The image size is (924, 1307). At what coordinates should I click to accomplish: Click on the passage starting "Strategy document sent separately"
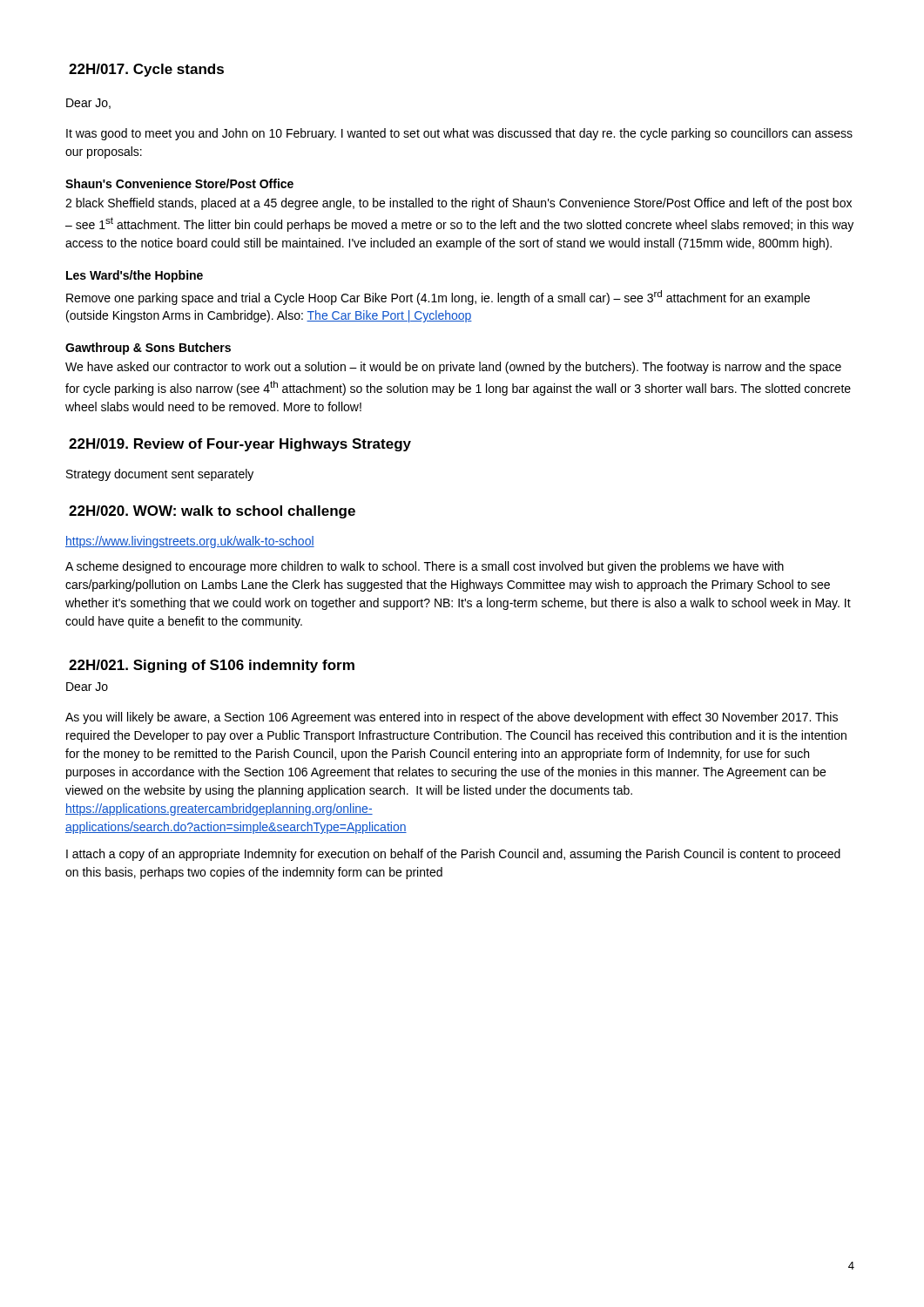point(160,474)
